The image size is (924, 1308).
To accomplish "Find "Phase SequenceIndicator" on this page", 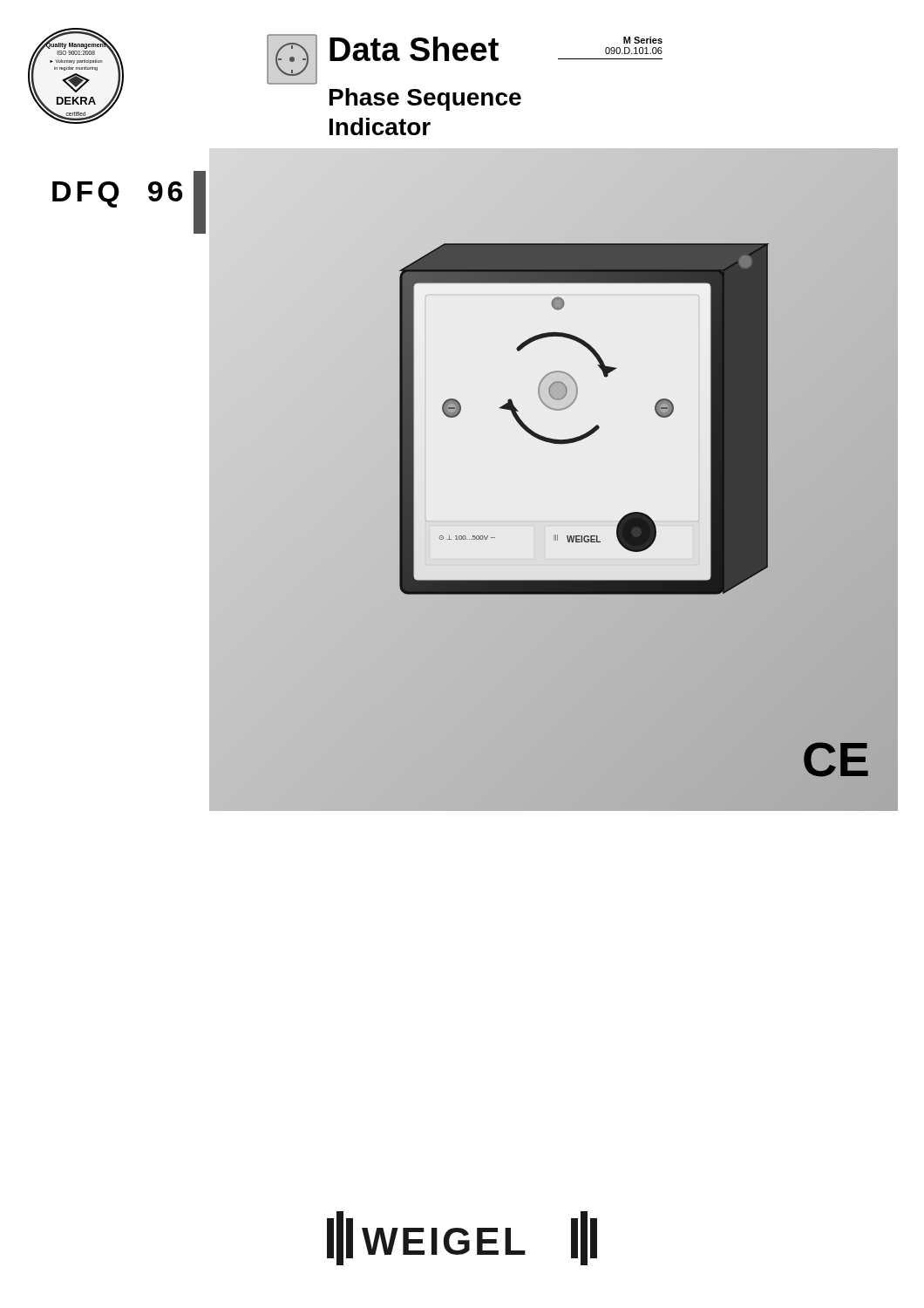I will pyautogui.click(x=425, y=112).
